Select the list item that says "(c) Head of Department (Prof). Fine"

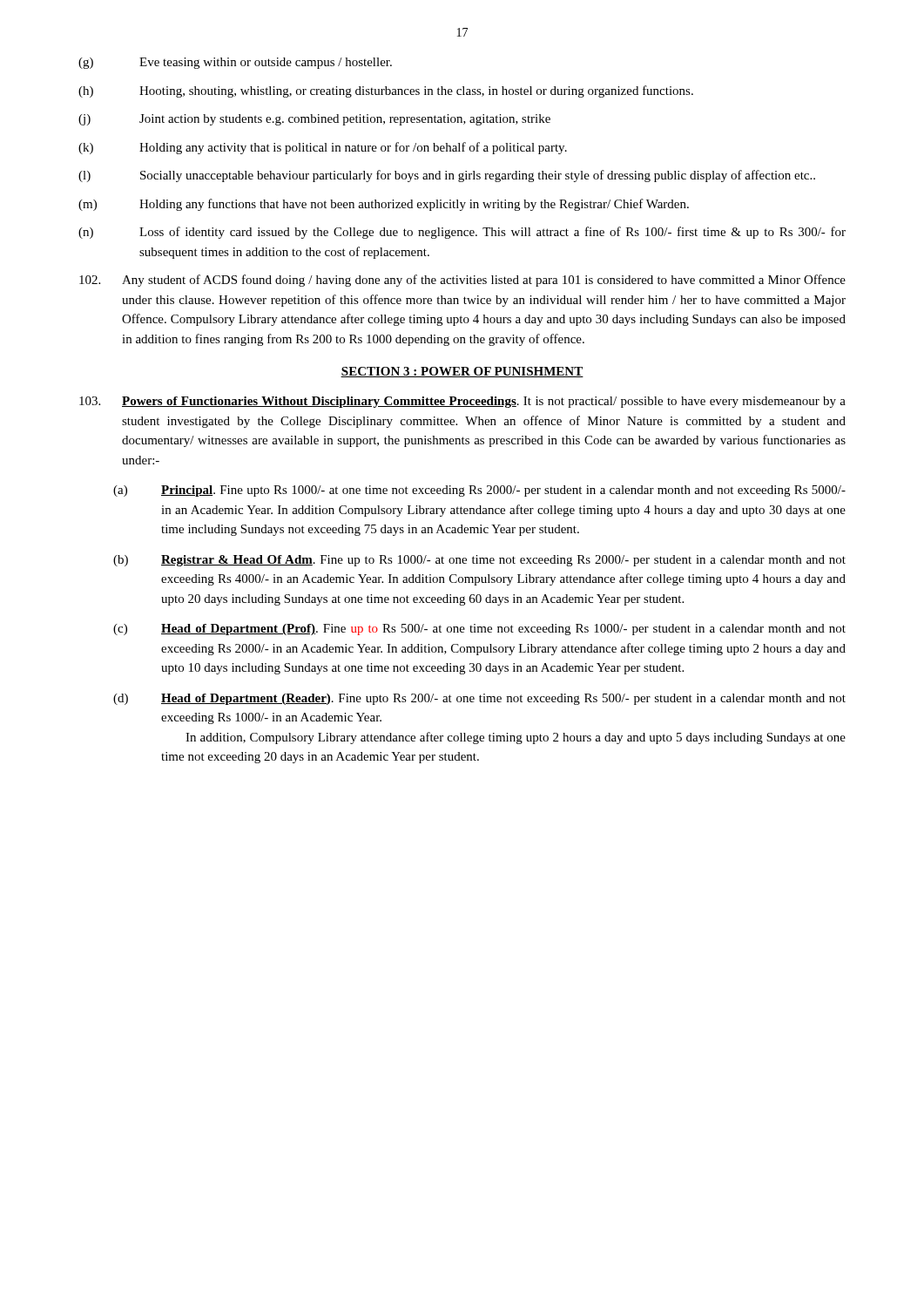(479, 648)
